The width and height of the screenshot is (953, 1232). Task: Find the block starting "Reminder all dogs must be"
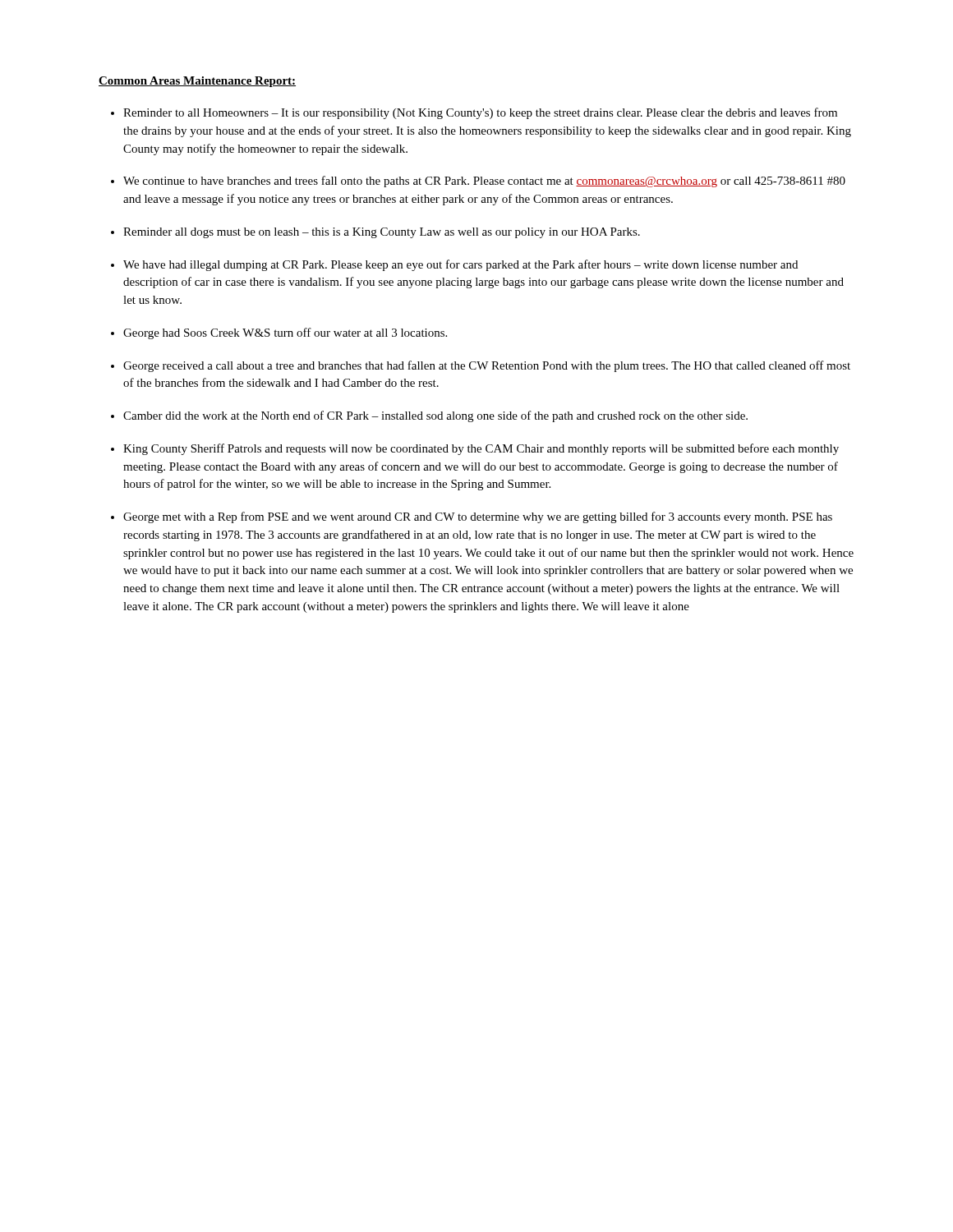(382, 231)
